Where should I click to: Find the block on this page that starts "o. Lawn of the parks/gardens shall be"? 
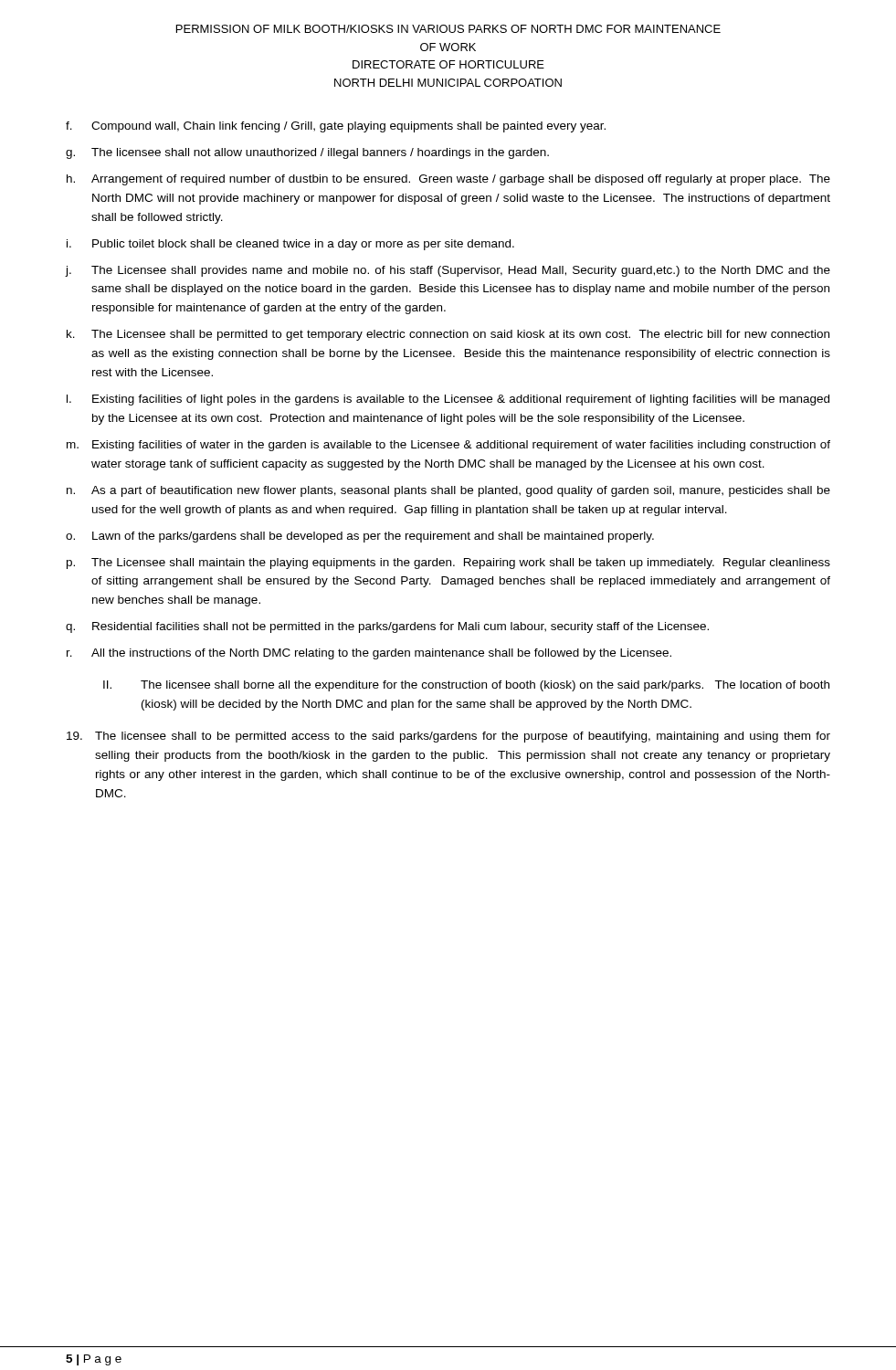point(448,536)
